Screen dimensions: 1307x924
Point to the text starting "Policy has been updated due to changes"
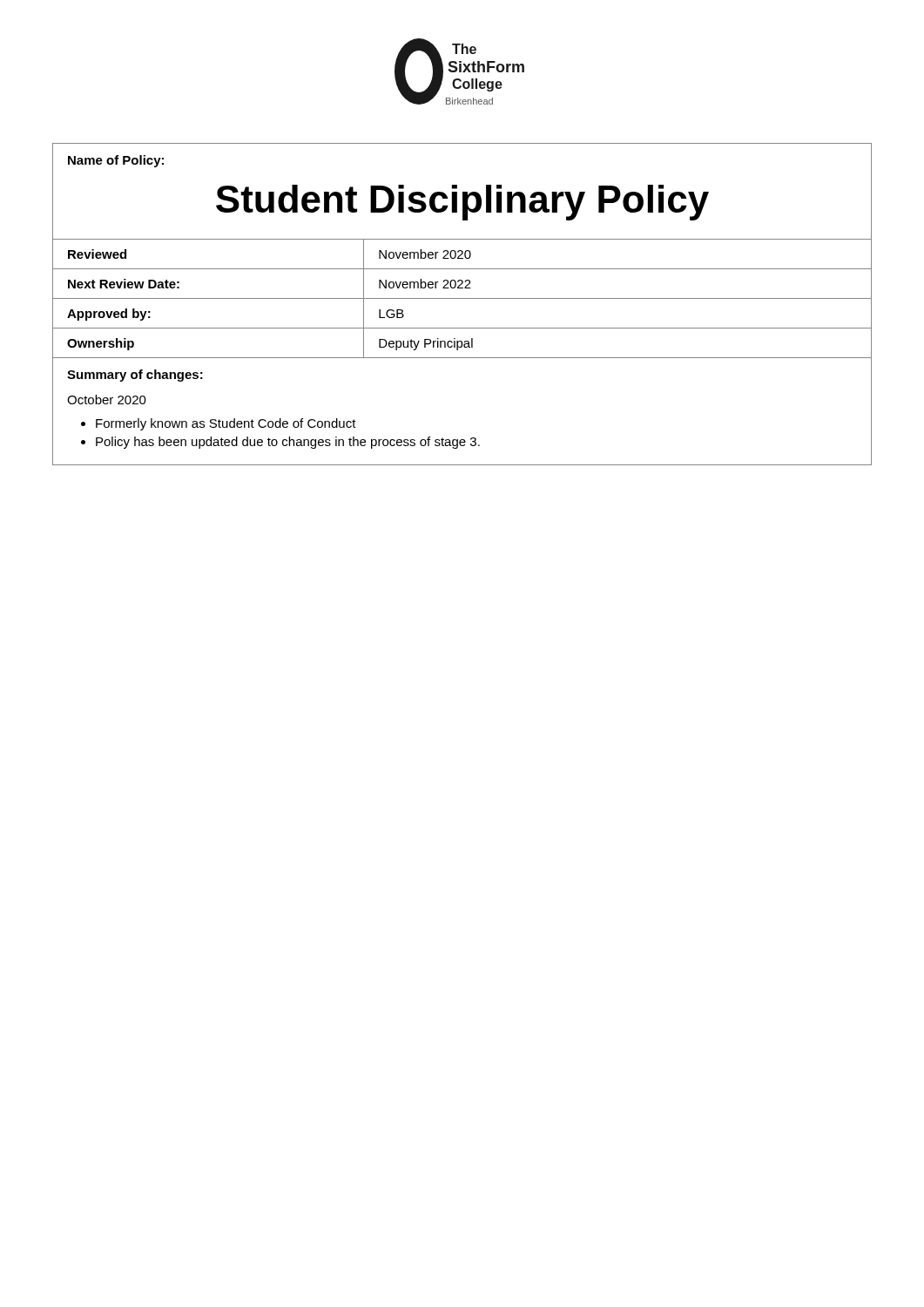point(288,441)
